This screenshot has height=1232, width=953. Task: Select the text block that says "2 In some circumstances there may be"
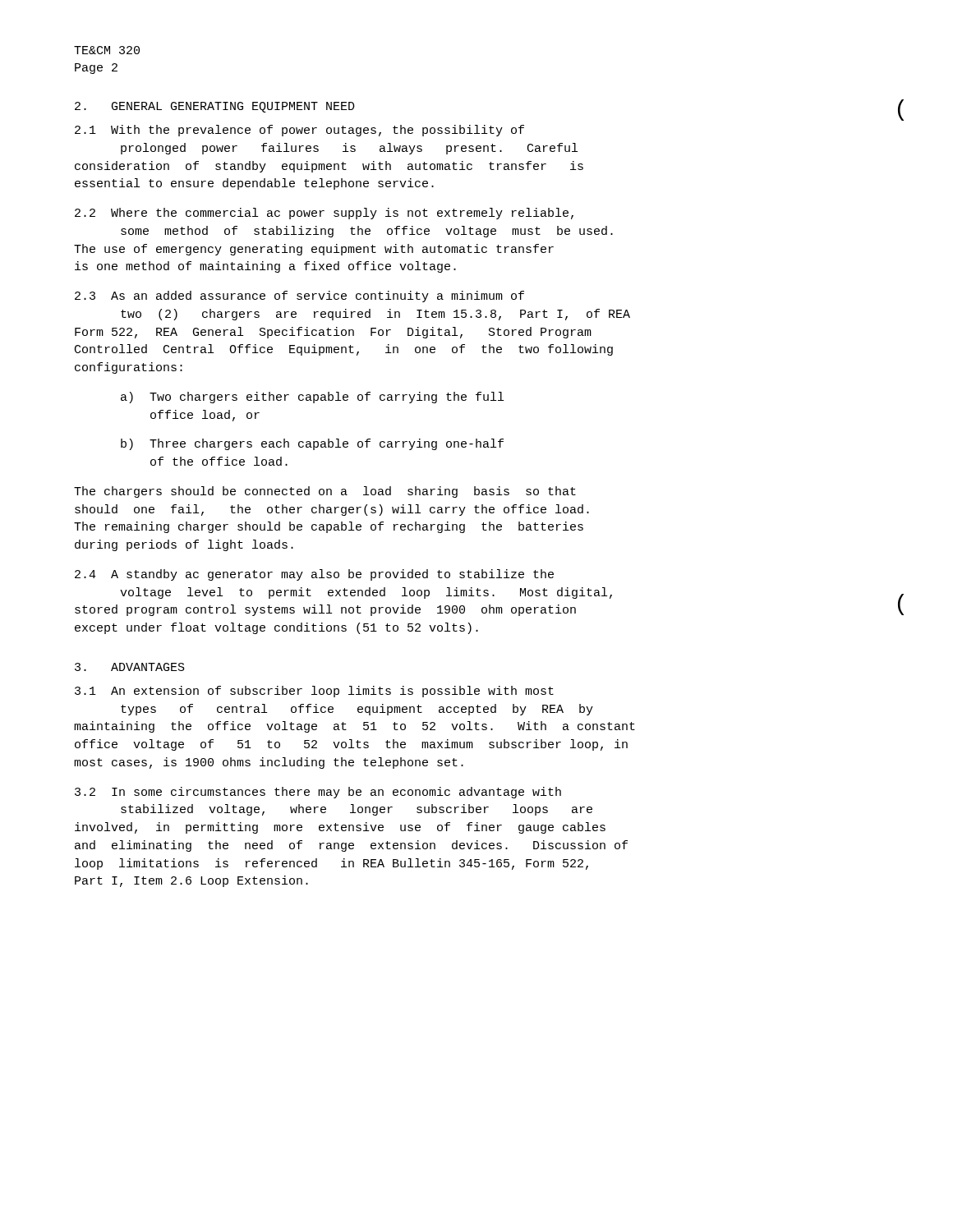point(476,837)
